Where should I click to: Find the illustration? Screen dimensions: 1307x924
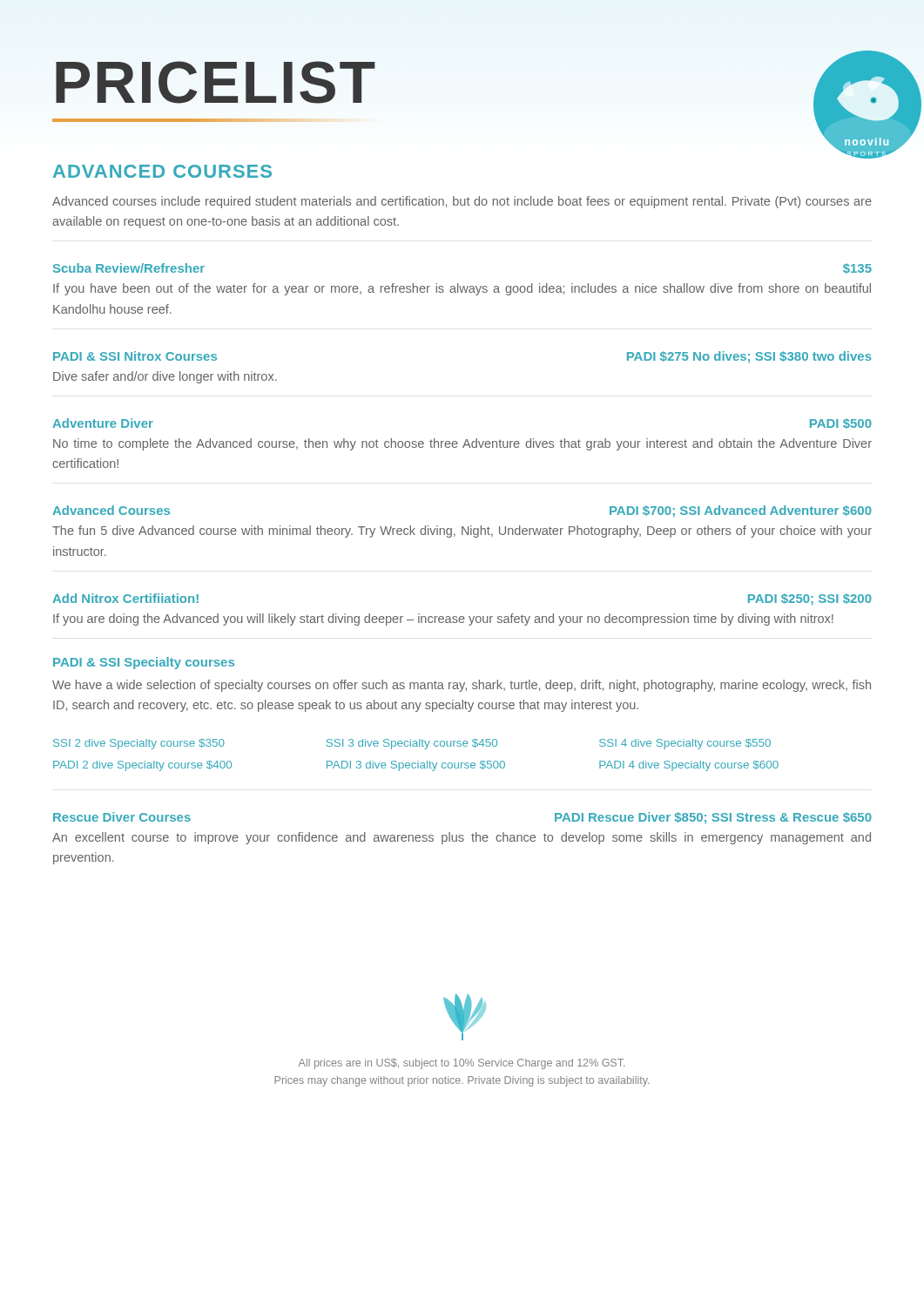(x=462, y=1014)
